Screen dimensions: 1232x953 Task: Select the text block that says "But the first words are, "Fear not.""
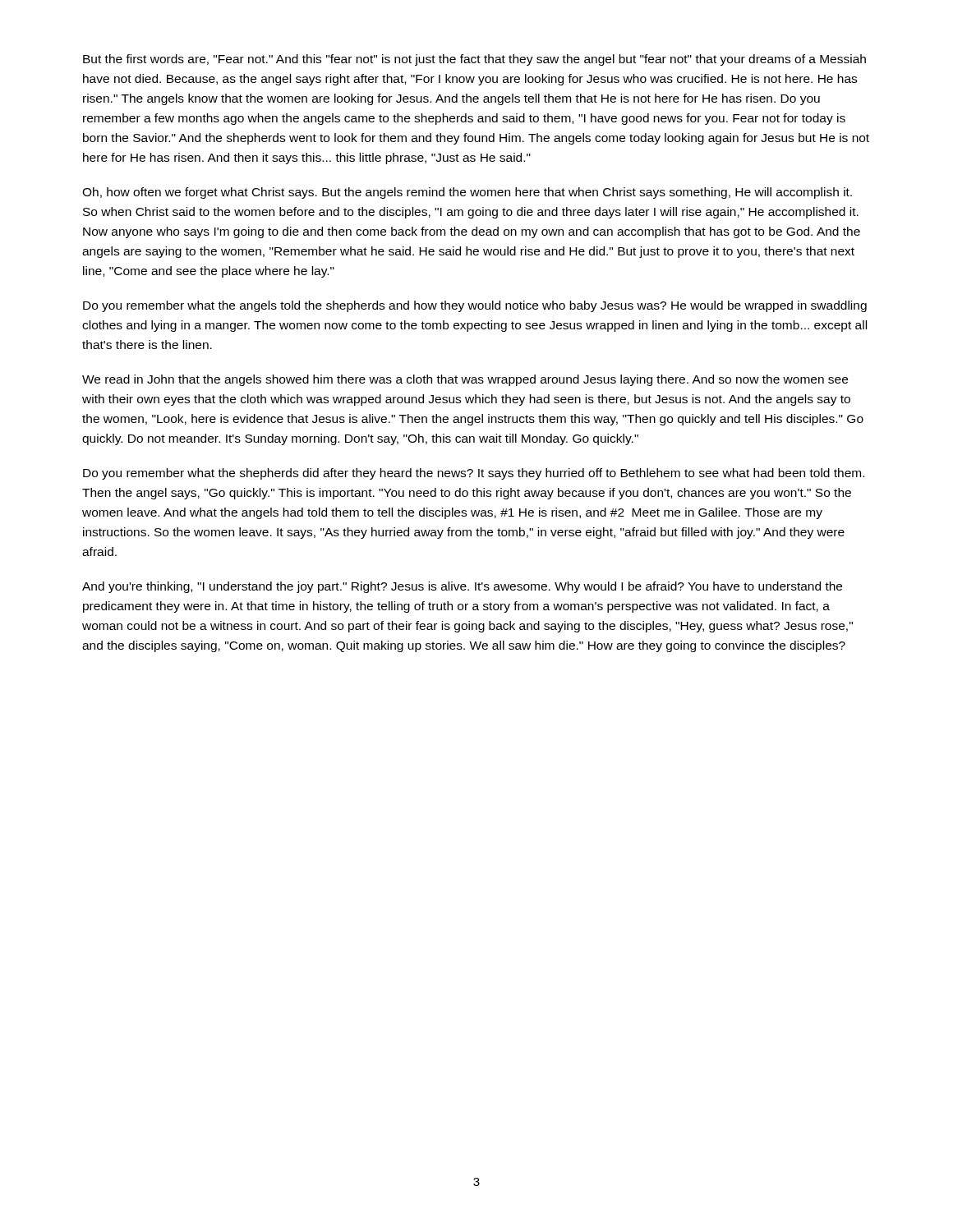coord(476,108)
